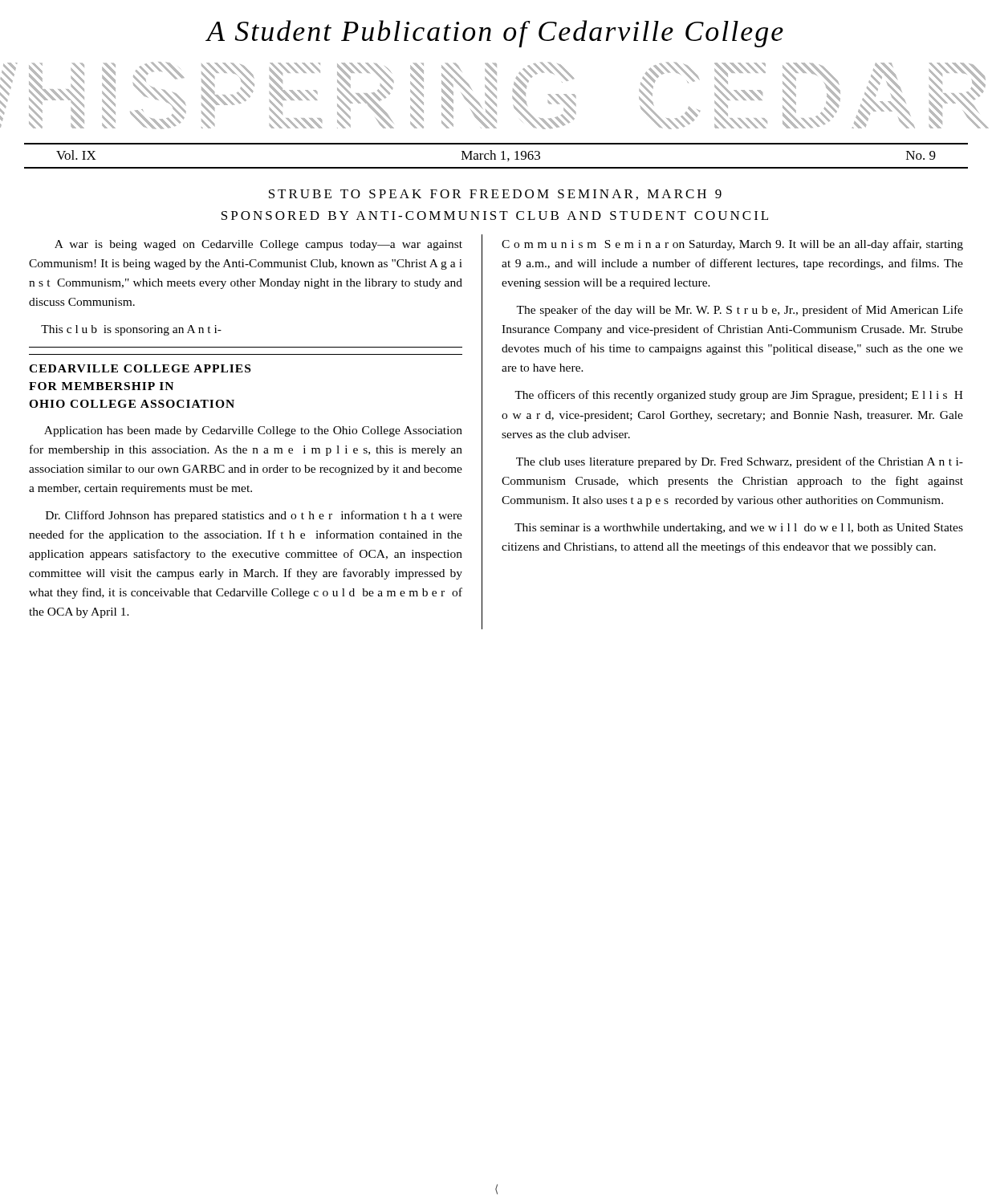This screenshot has width=992, height=1204.
Task: Select the title that says "A Student Publication of Cedarville College WHISPERING"
Action: tap(496, 79)
